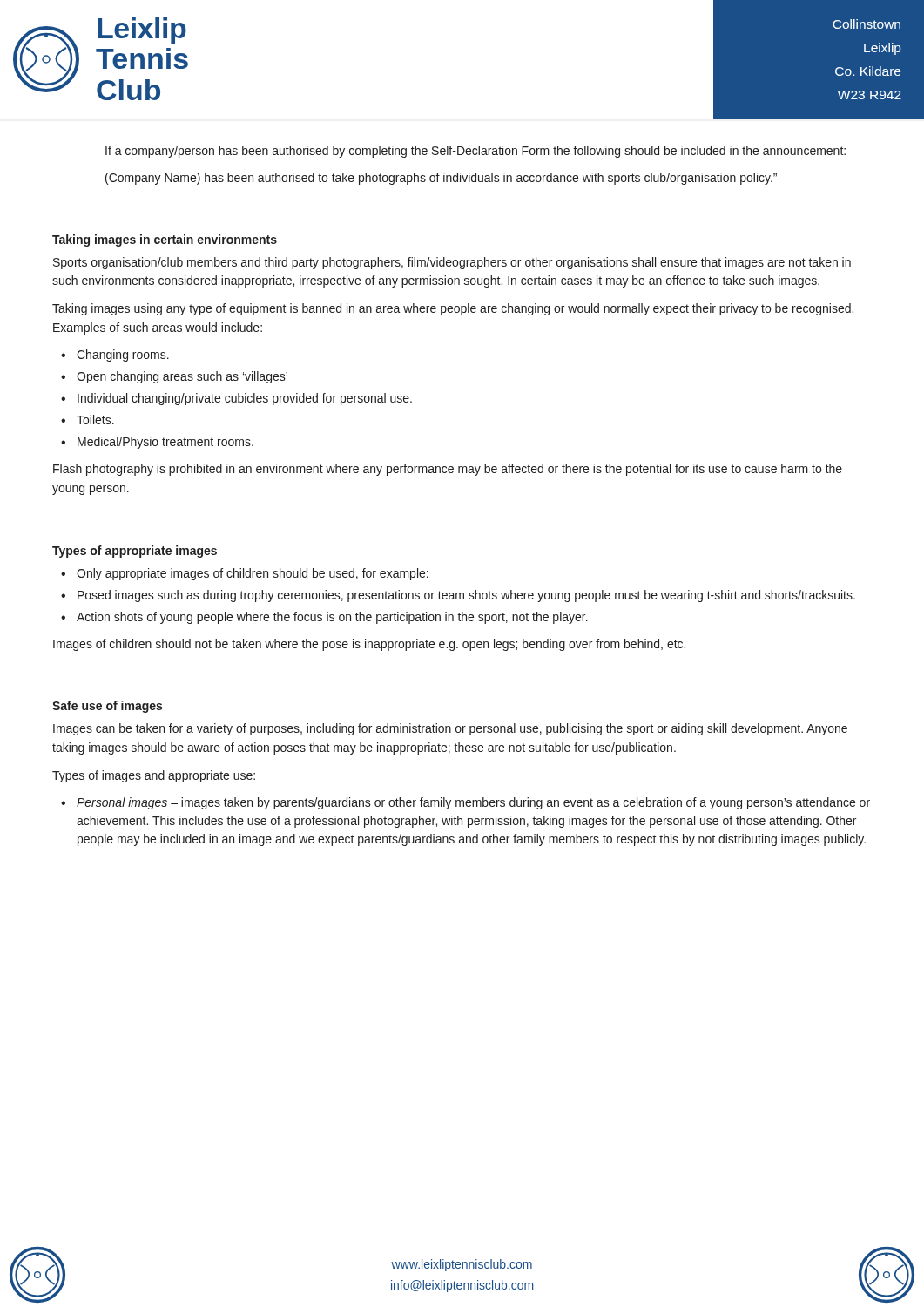Locate the block of text that opens with "Flash photography is prohibited in"
Image resolution: width=924 pixels, height=1307 pixels.
pos(447,478)
